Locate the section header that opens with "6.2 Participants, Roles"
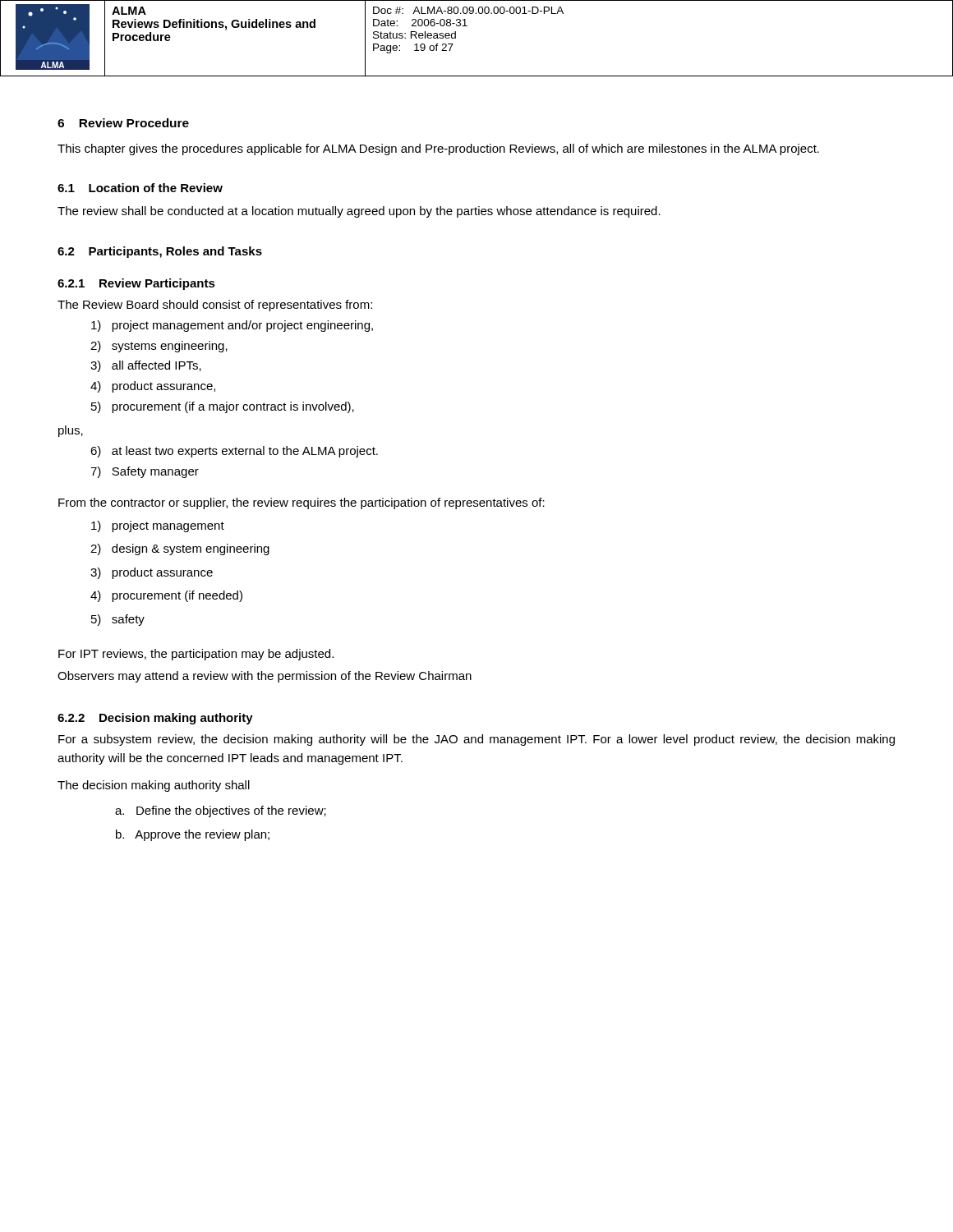Image resolution: width=953 pixels, height=1232 pixels. [160, 252]
